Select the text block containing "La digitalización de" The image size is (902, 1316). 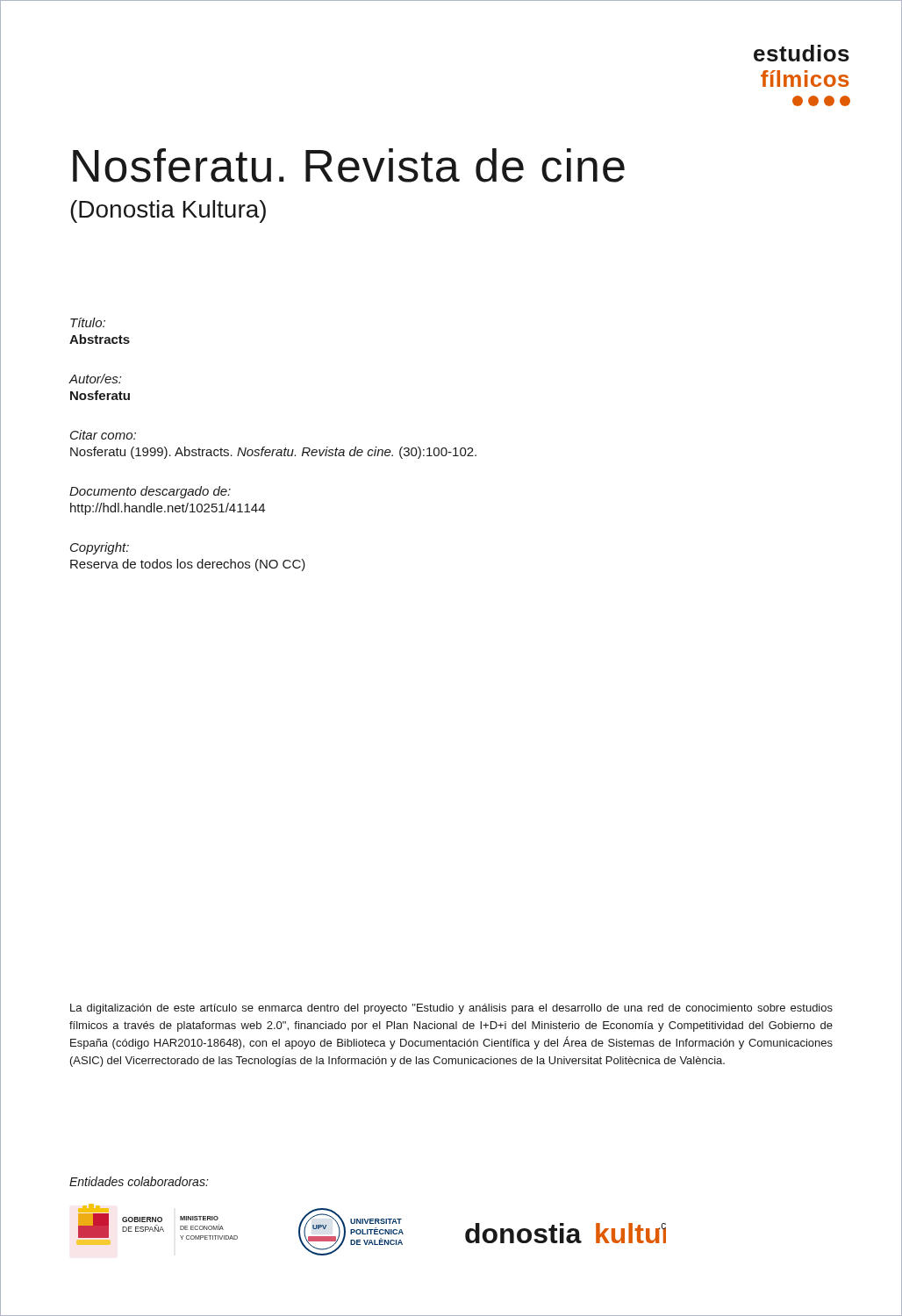pos(451,1034)
